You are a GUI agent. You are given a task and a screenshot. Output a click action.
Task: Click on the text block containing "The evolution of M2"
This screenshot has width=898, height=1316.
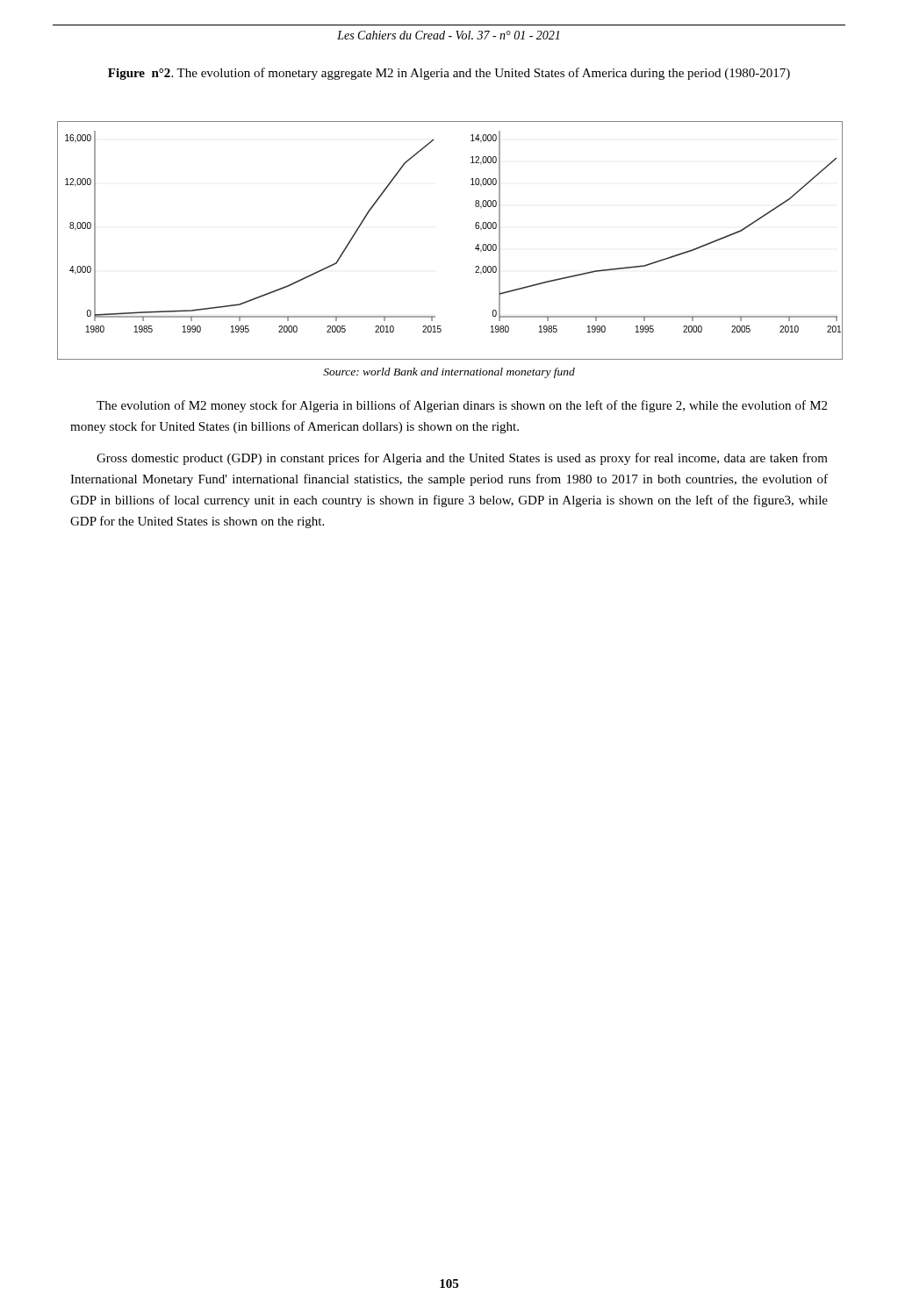click(449, 463)
